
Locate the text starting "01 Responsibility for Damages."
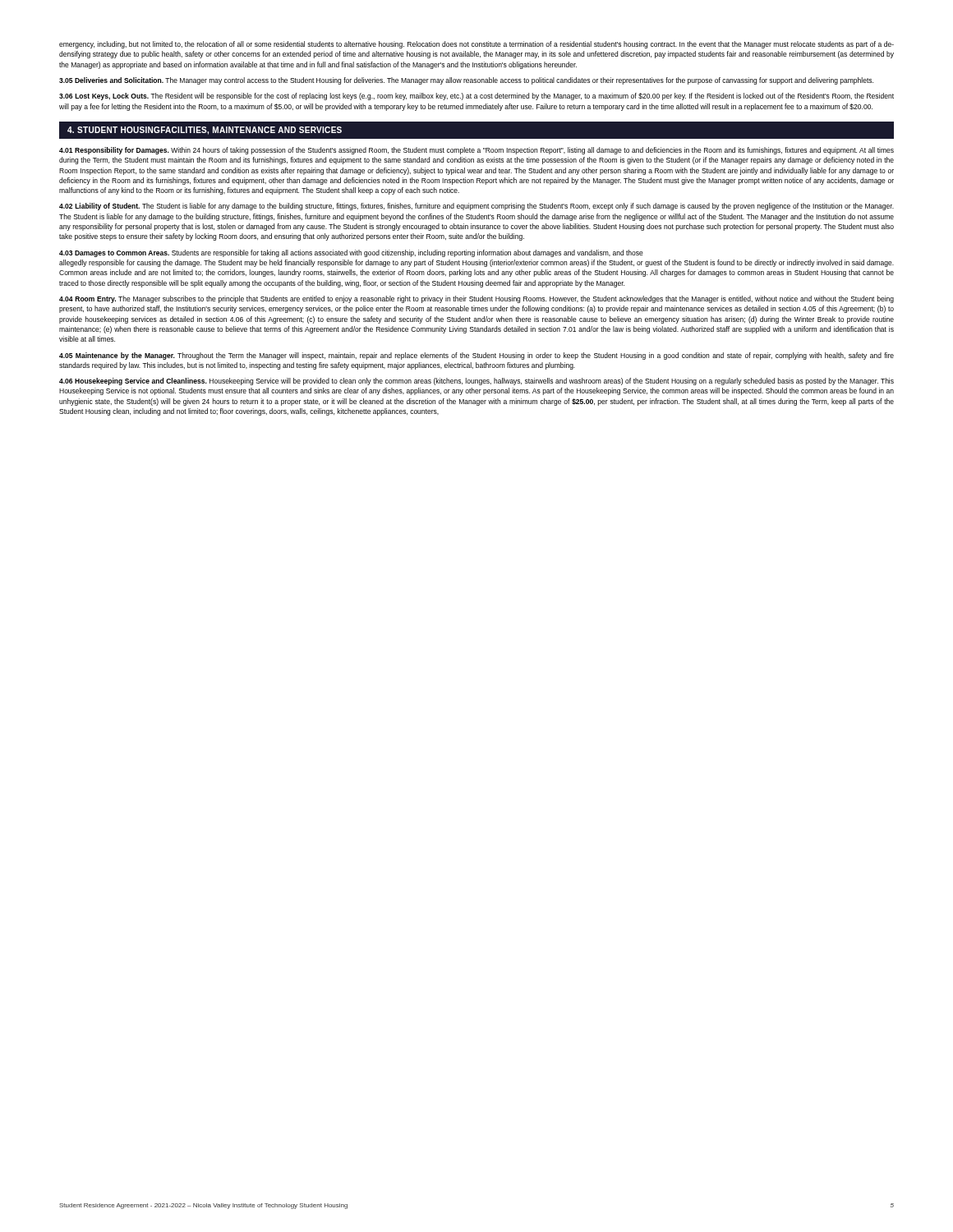(476, 171)
